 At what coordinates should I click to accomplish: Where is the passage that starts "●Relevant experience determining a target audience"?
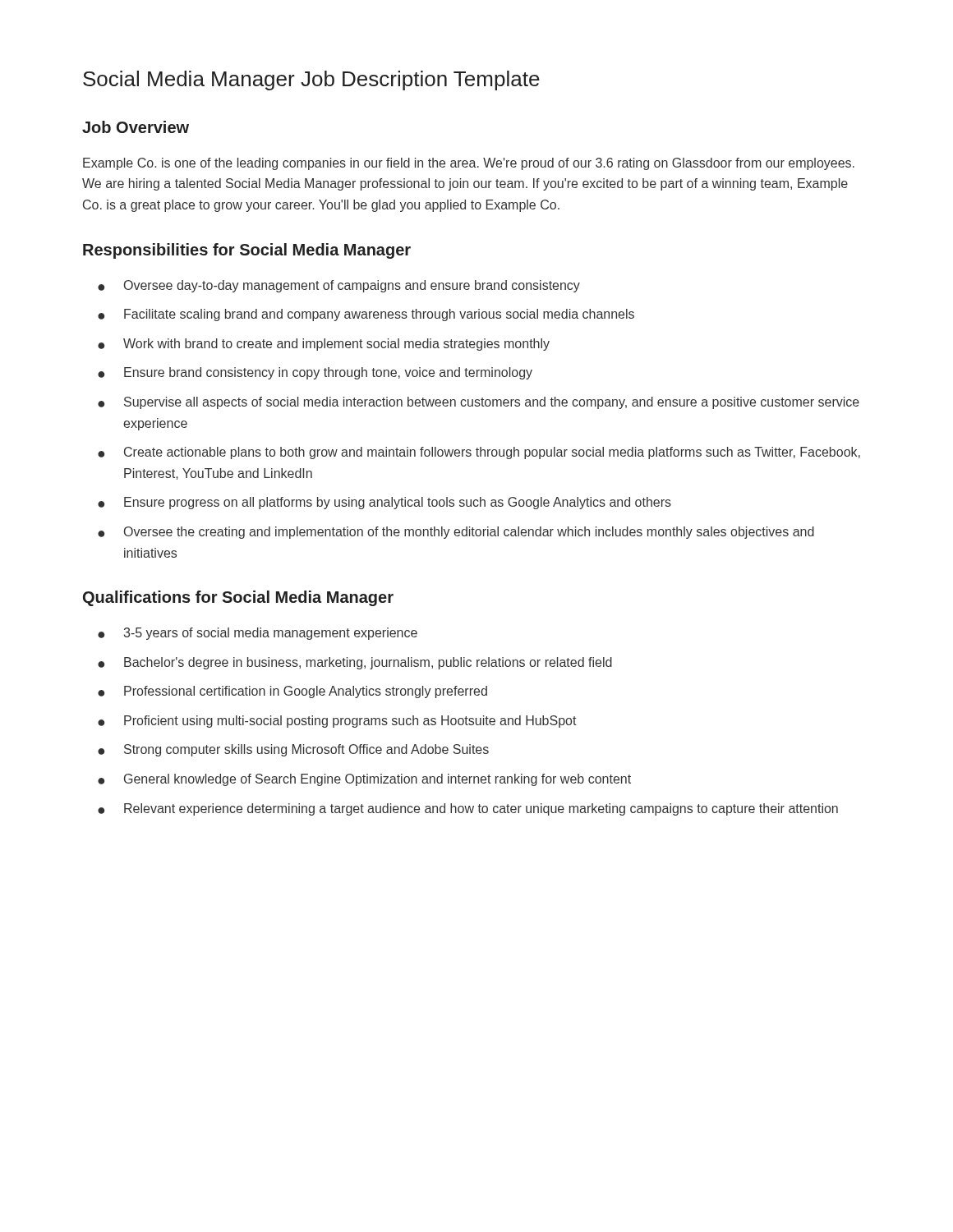pyautogui.click(x=468, y=809)
